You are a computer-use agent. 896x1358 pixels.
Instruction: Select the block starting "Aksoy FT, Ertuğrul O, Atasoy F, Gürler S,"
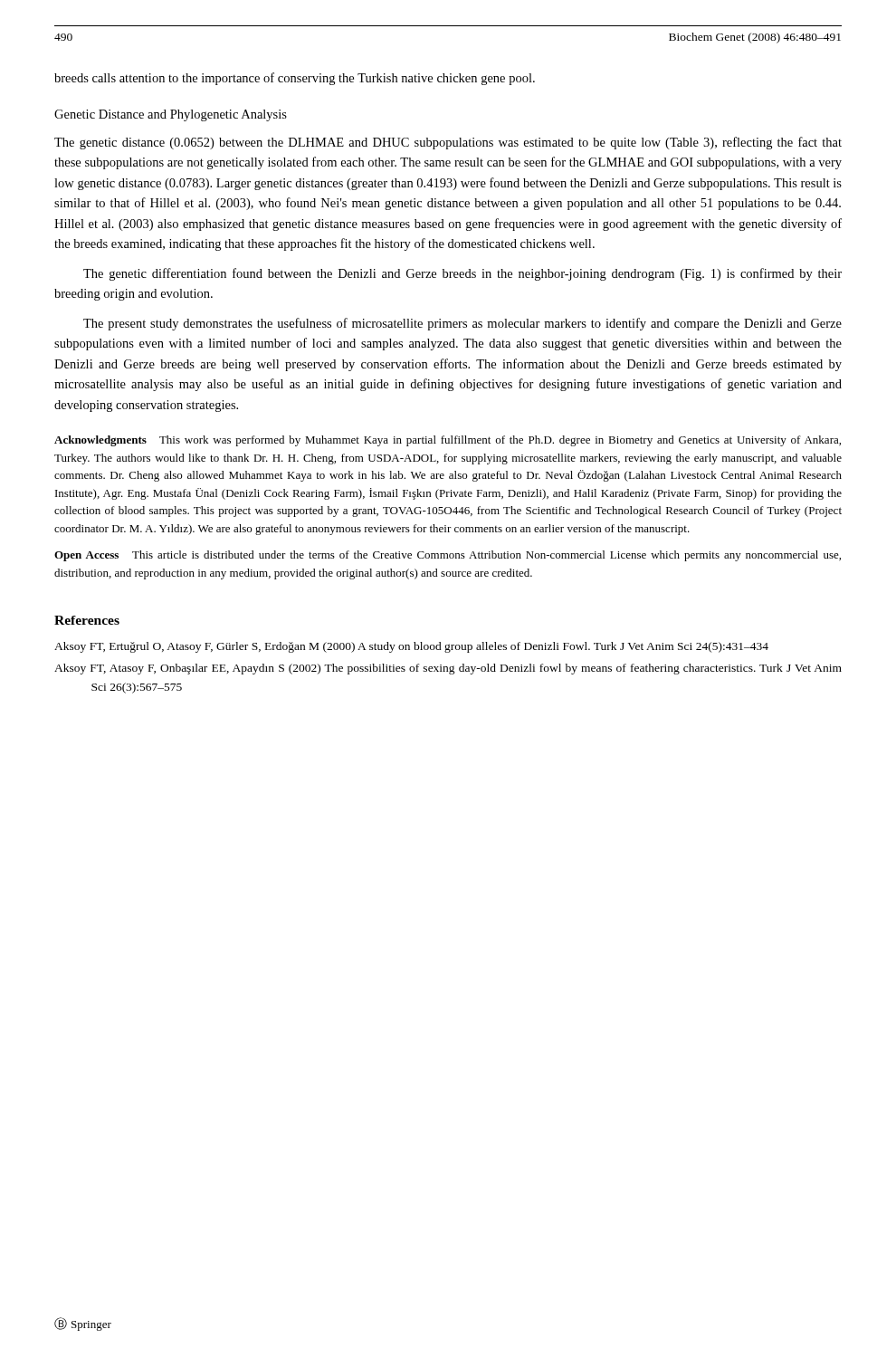[x=411, y=646]
